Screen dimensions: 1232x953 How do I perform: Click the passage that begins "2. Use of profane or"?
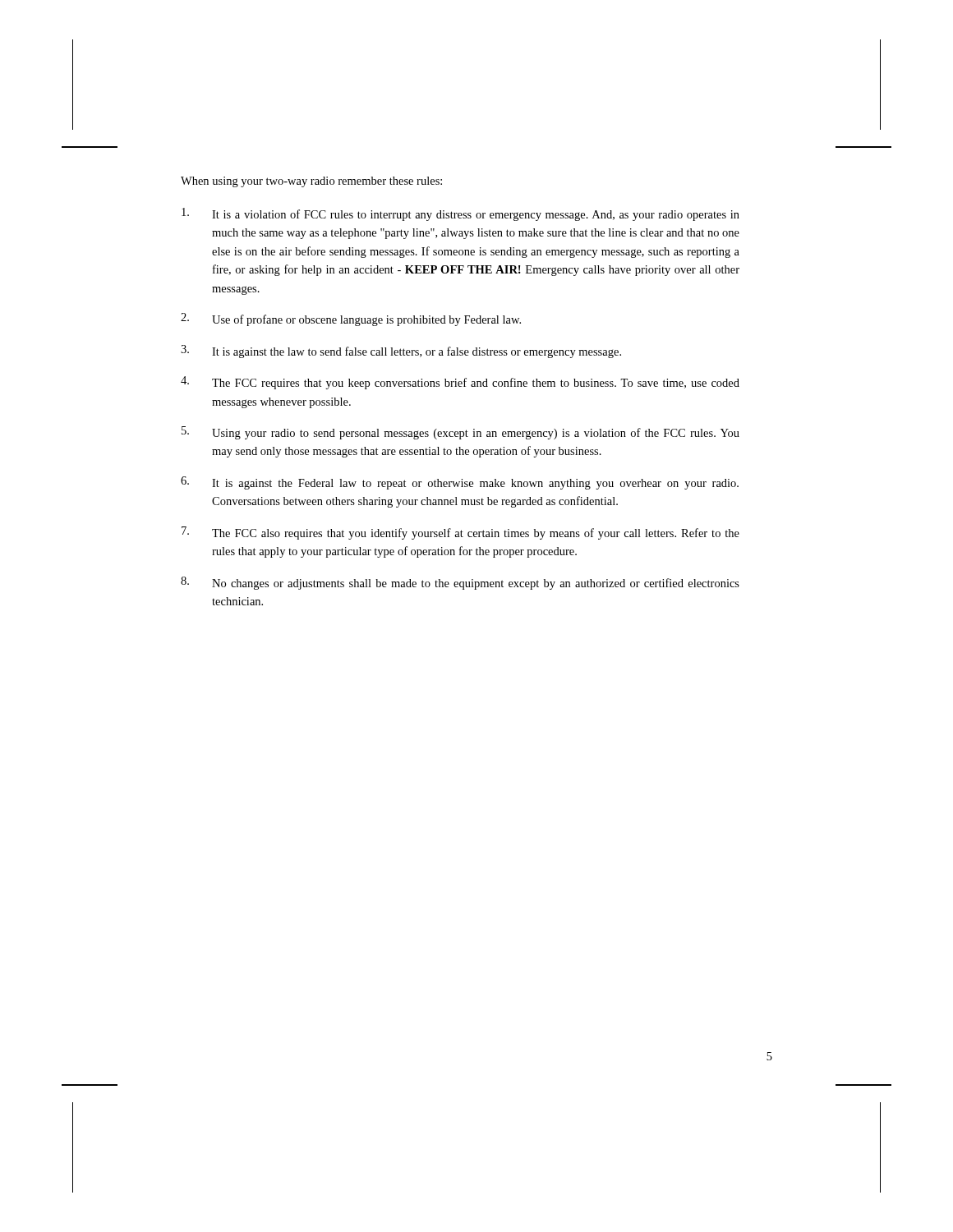tap(460, 320)
